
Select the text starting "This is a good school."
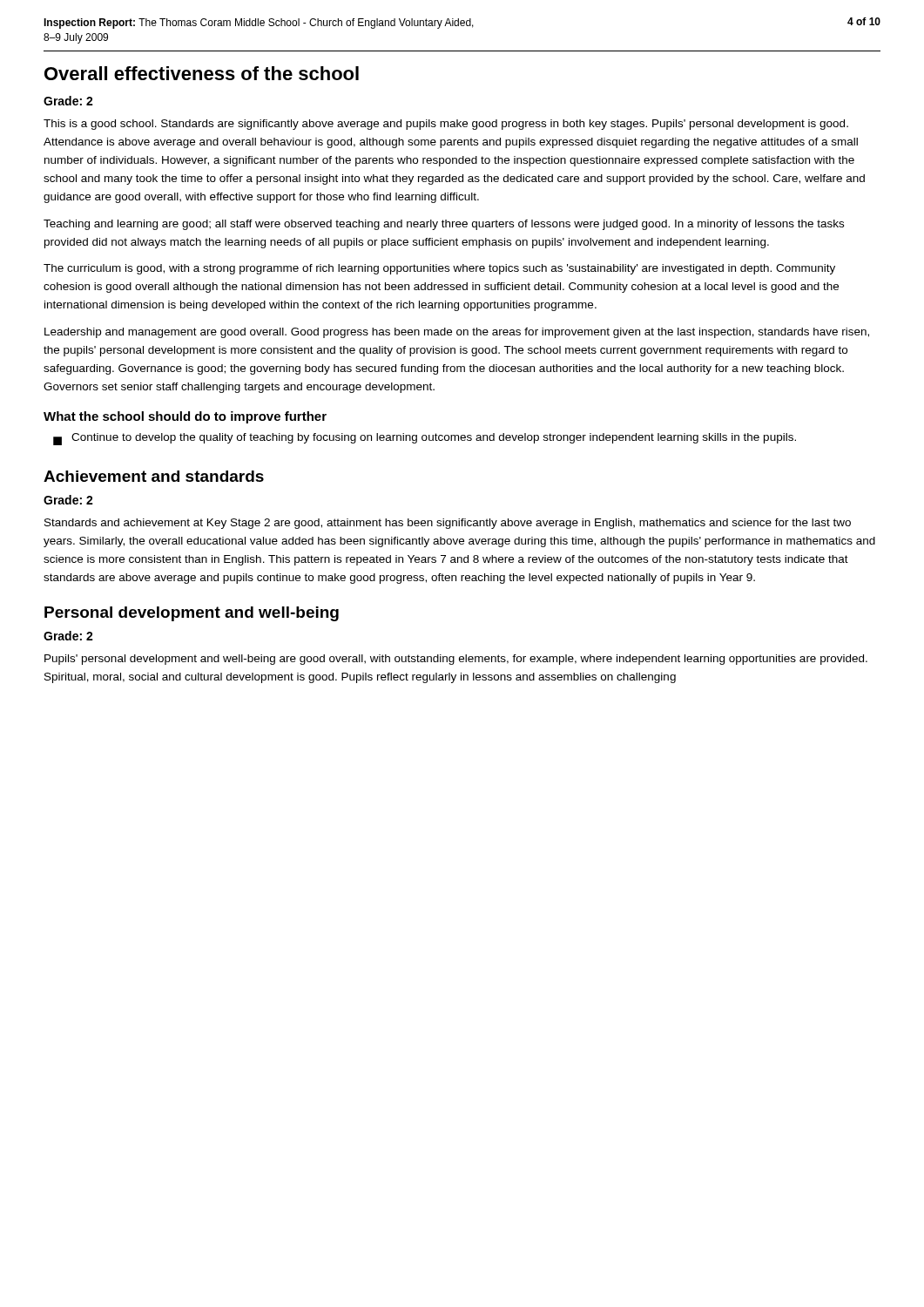[x=462, y=161]
